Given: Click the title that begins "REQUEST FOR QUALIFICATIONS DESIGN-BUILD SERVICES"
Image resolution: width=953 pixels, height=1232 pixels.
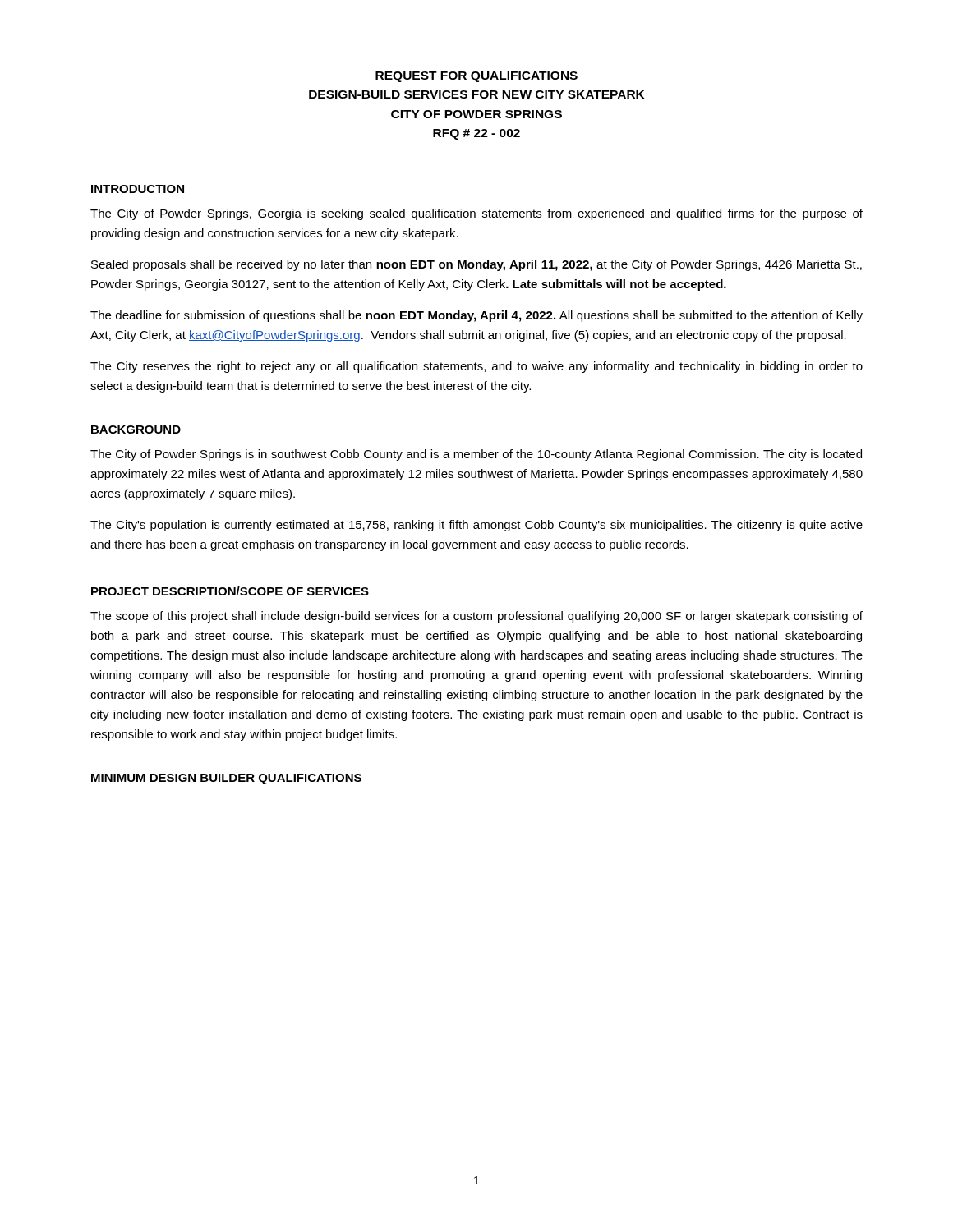Looking at the screenshot, I should click(476, 104).
